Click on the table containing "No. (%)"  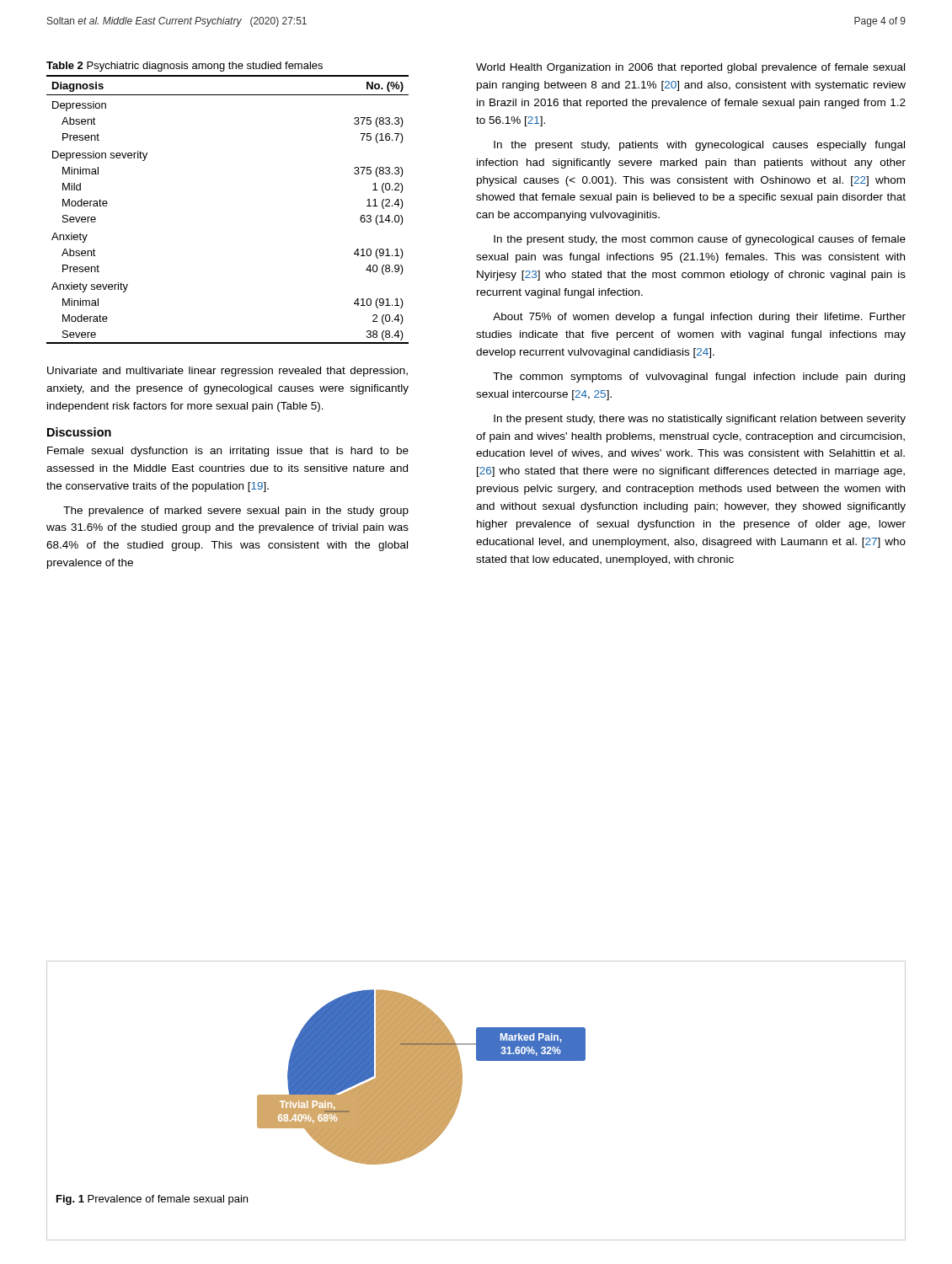click(227, 209)
